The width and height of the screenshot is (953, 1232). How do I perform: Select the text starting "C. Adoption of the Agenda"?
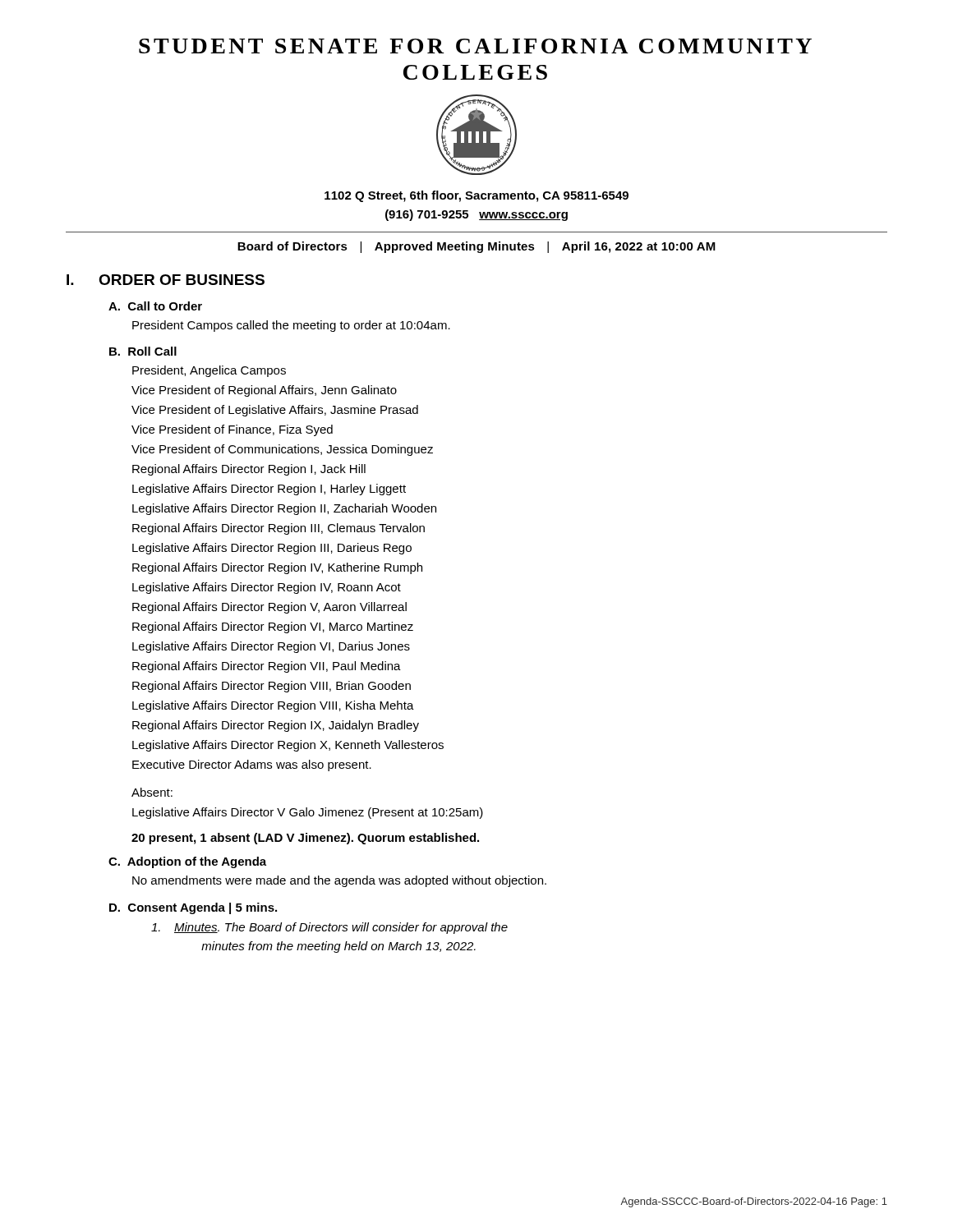coord(187,861)
